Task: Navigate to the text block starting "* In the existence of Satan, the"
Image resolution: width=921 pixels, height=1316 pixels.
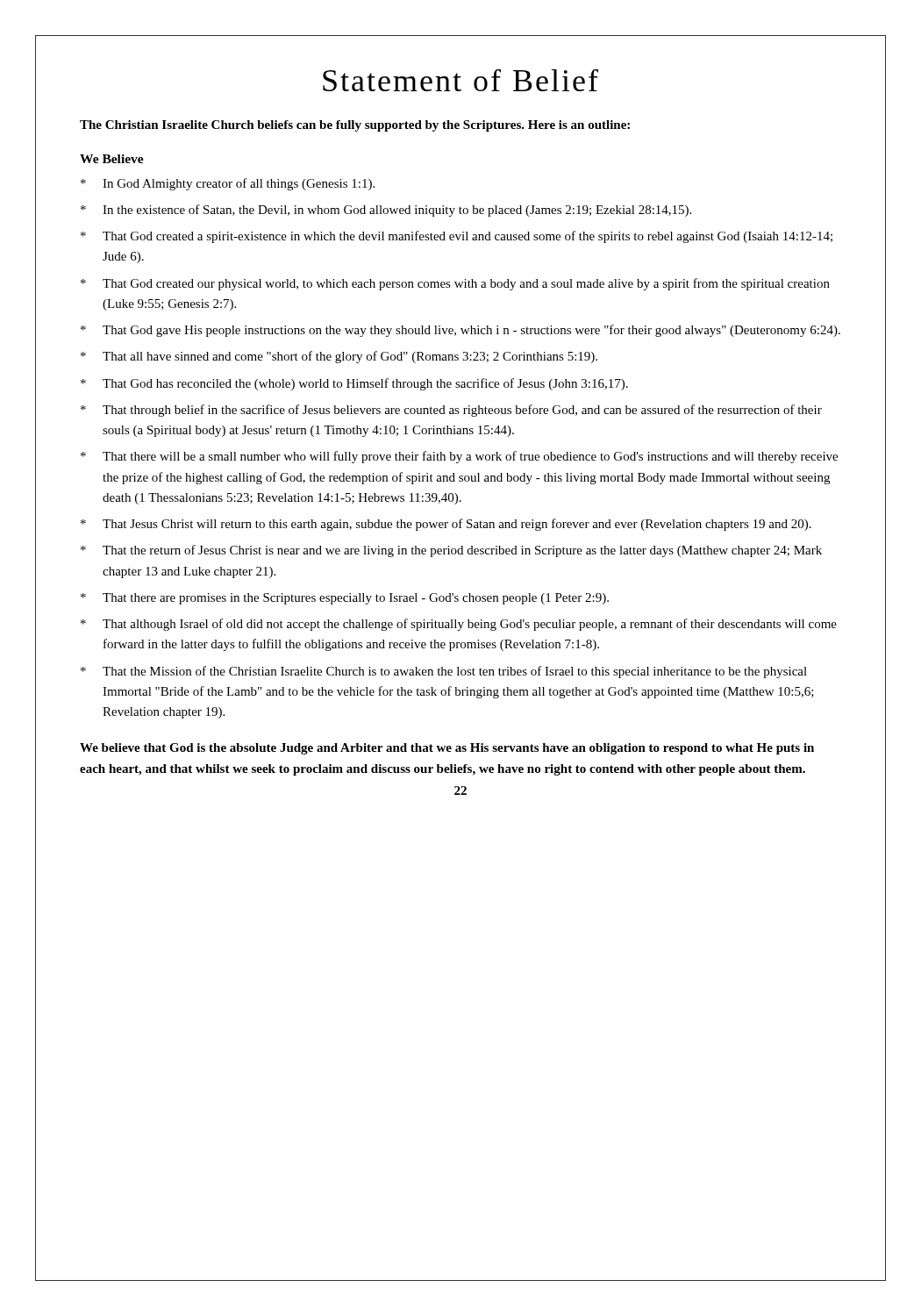Action: (460, 210)
